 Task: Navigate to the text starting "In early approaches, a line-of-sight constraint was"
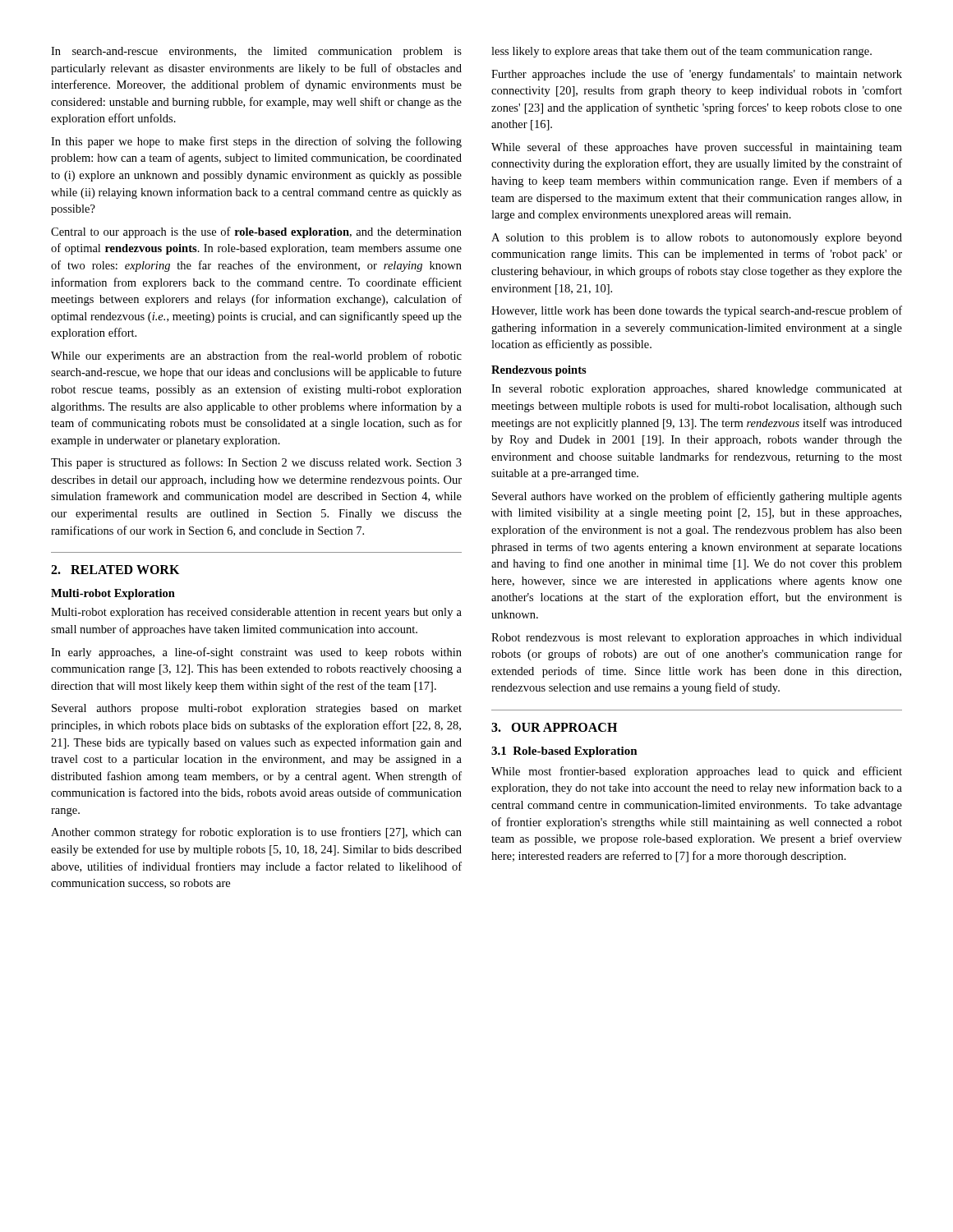point(256,669)
